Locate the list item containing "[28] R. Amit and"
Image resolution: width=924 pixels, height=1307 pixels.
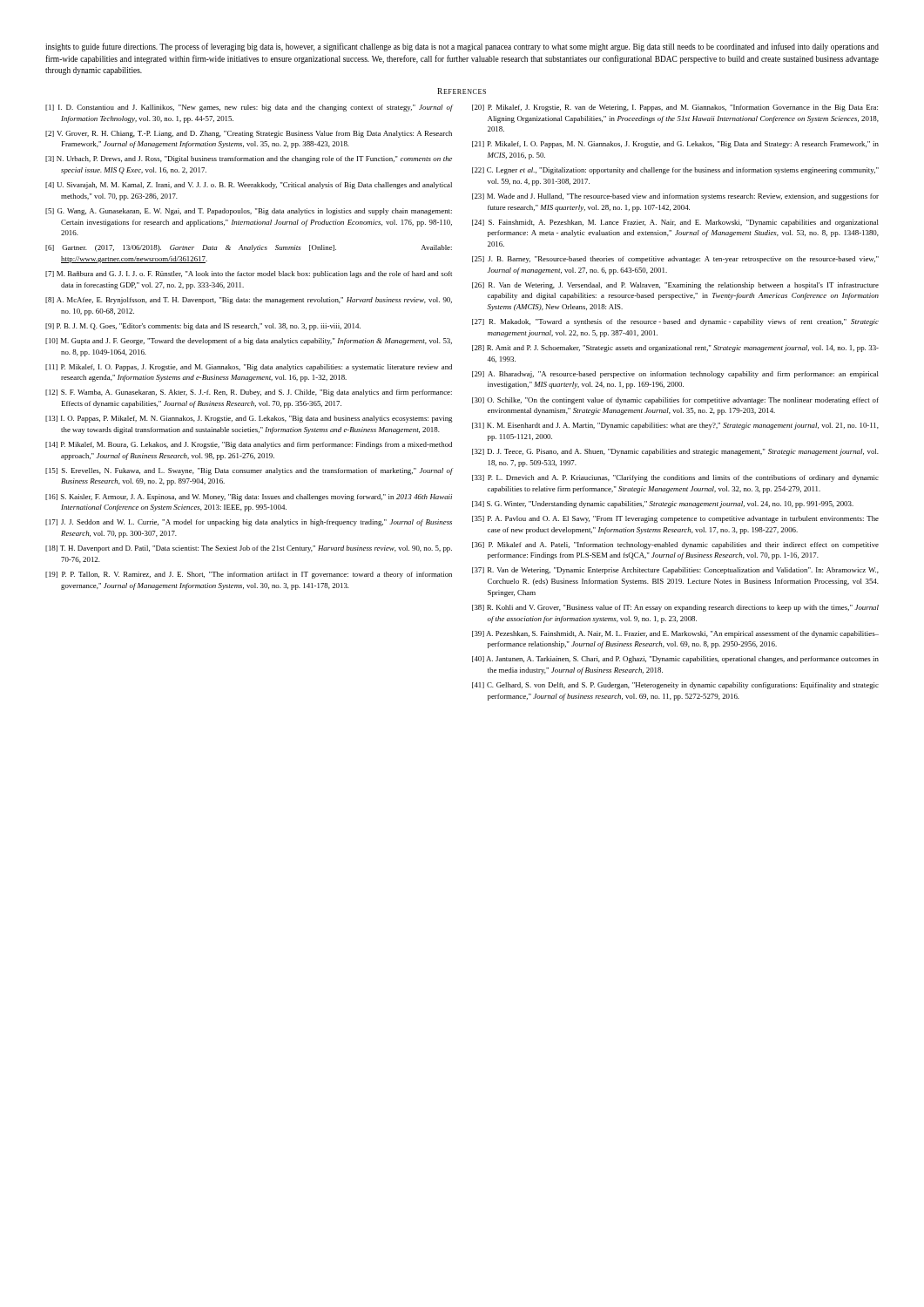[x=675, y=353]
